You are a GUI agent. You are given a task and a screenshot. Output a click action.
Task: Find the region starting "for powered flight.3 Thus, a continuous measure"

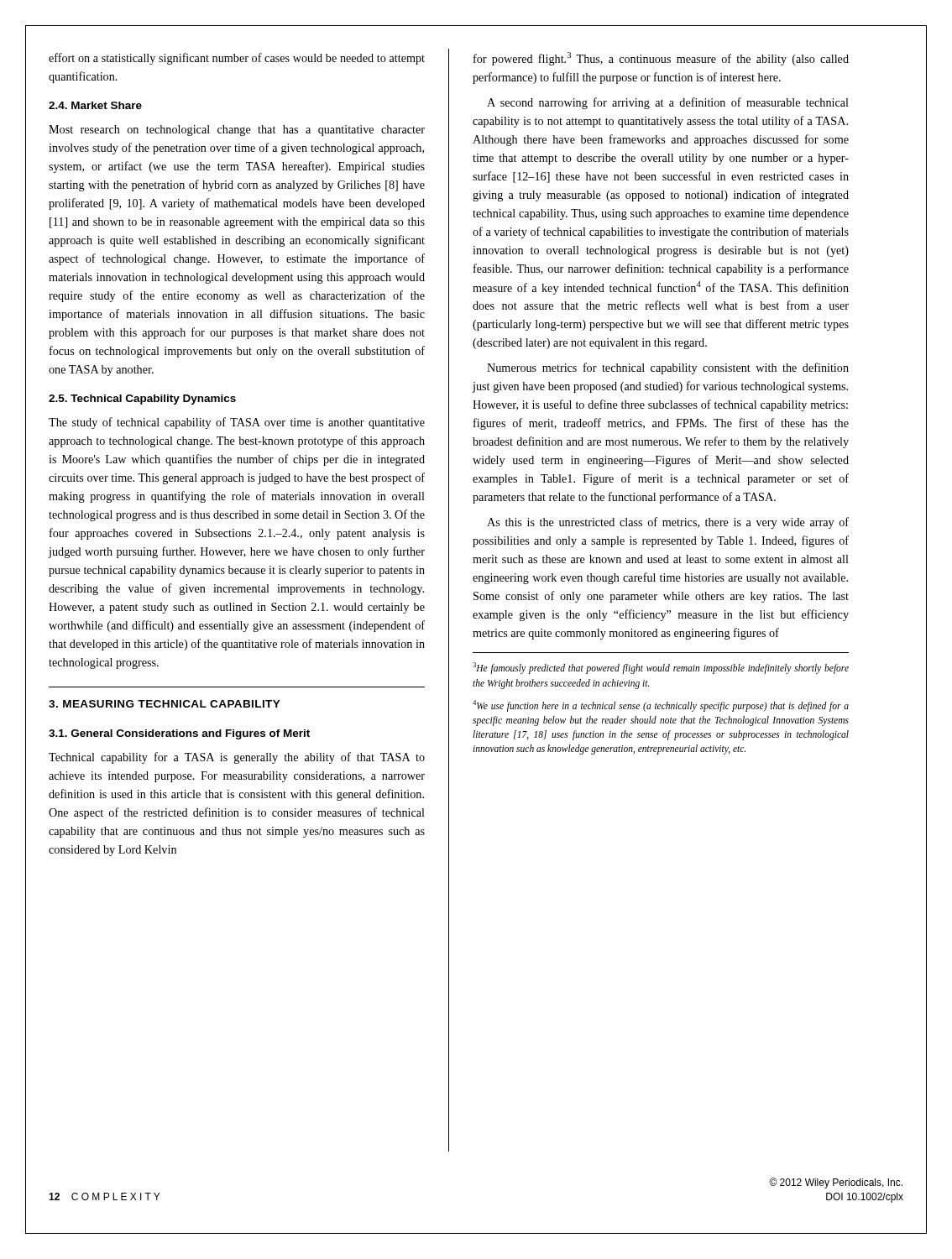(x=661, y=67)
